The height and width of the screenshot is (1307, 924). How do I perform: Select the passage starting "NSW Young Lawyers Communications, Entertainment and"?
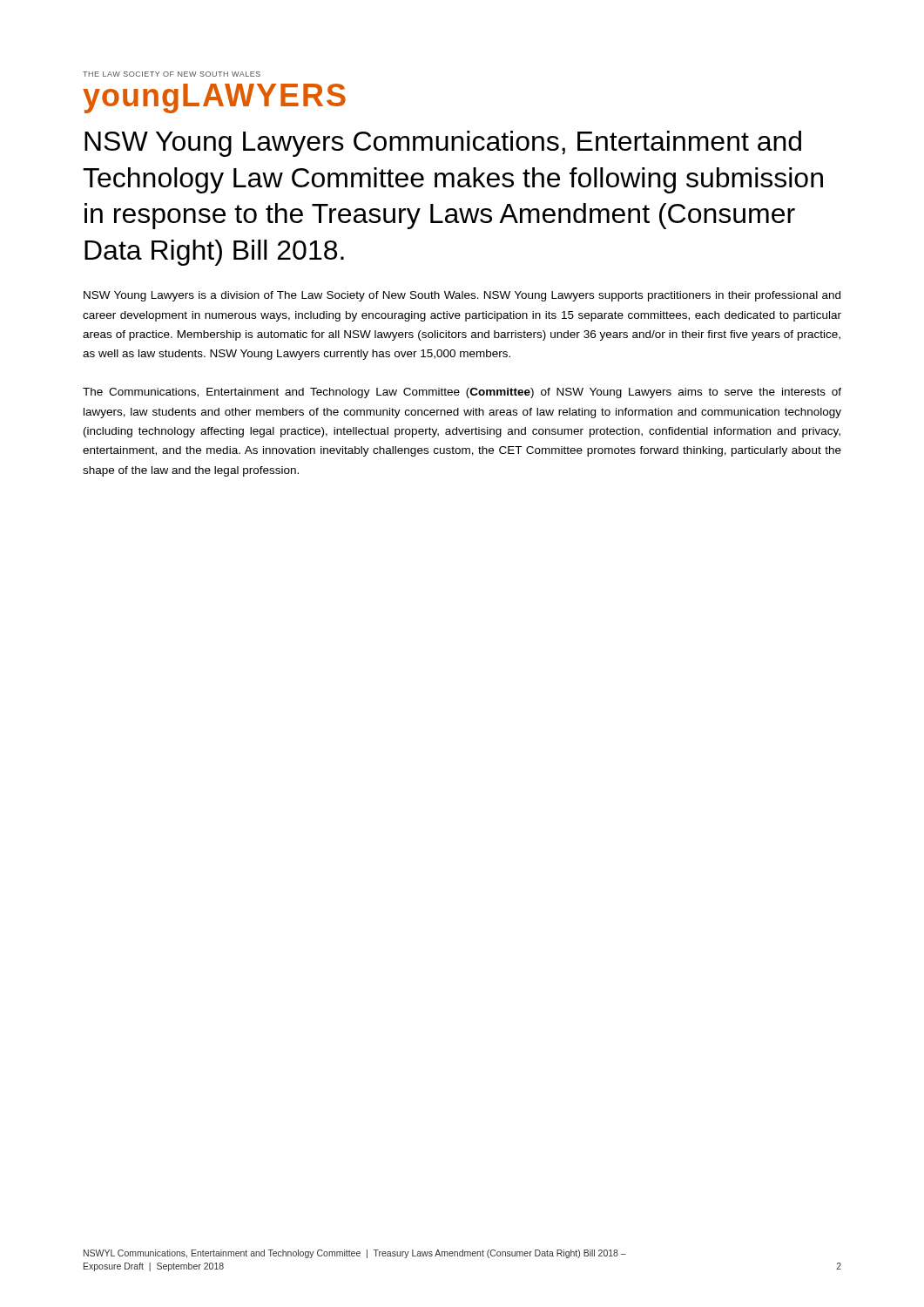454,196
